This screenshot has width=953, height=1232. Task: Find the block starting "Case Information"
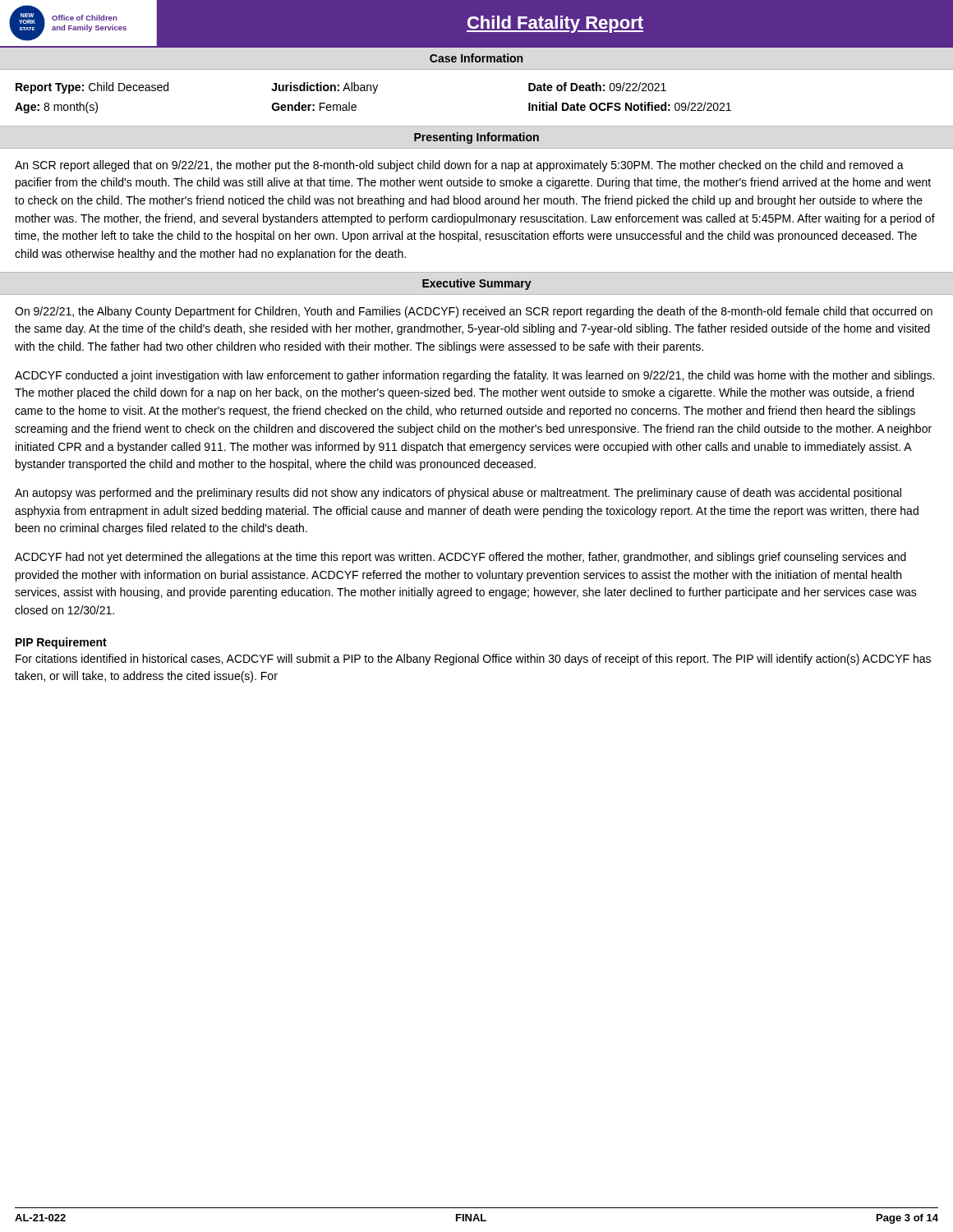coord(476,58)
